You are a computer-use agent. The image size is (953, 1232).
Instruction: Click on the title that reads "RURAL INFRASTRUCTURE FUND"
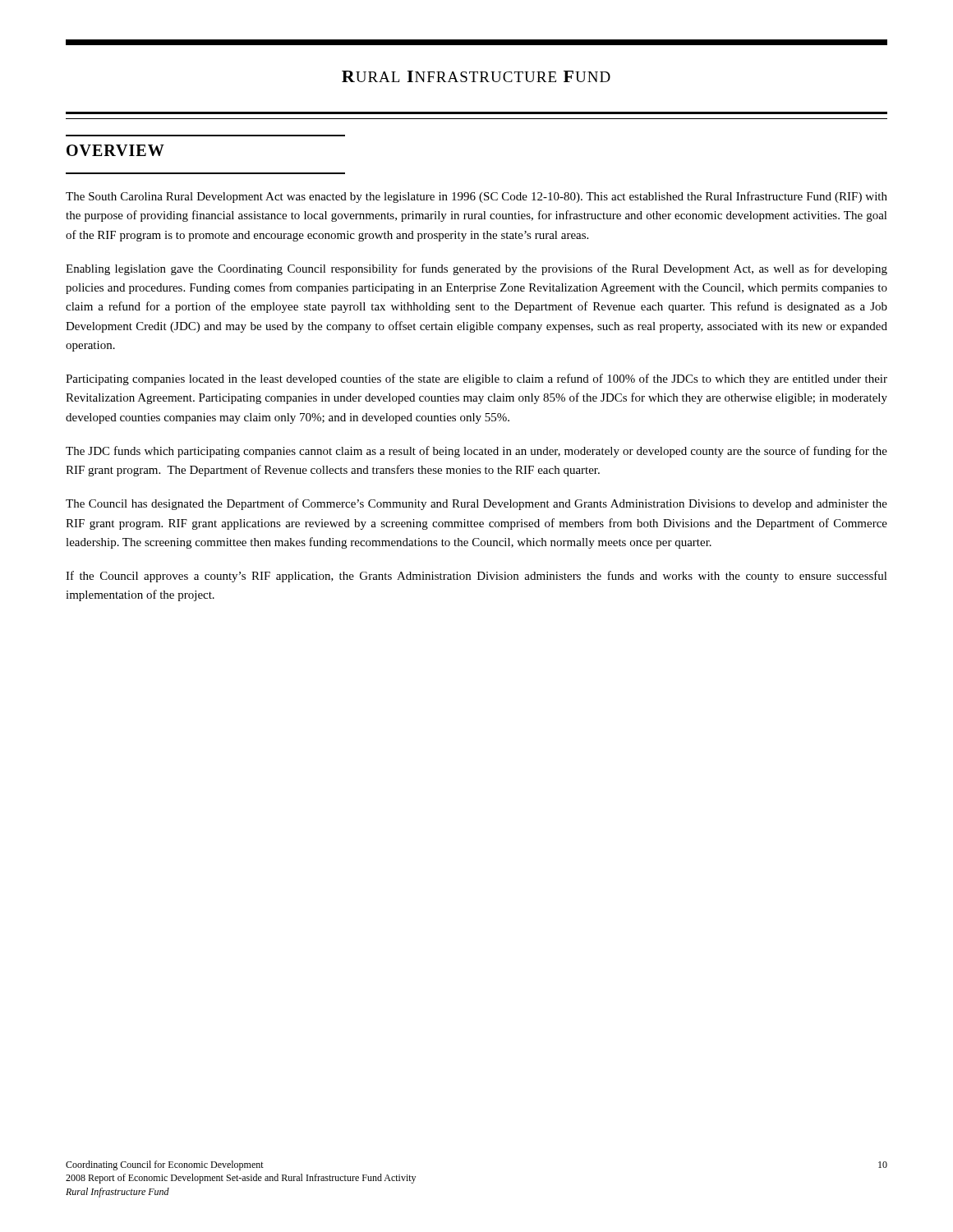click(476, 76)
